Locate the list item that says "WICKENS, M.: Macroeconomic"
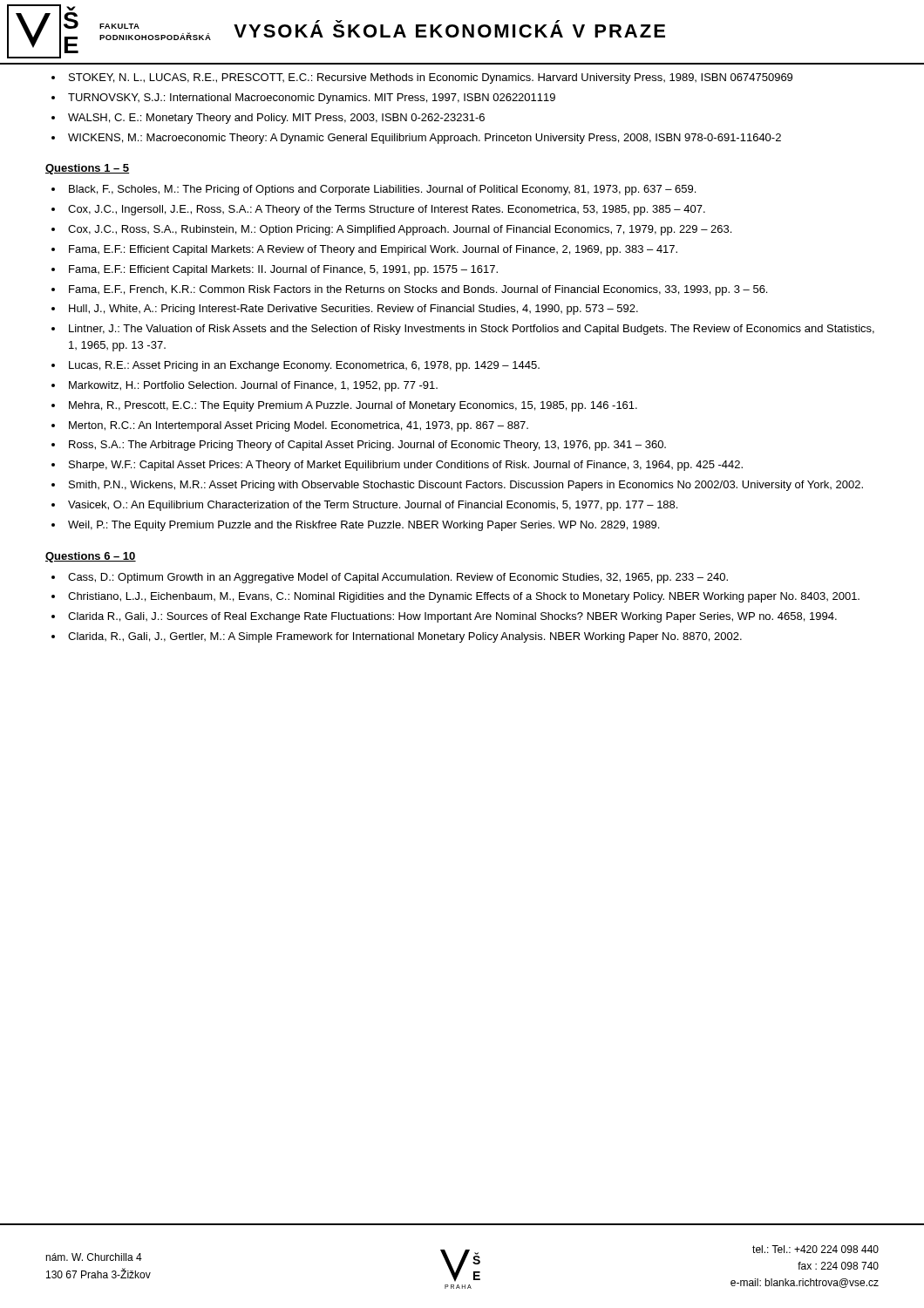 point(425,137)
